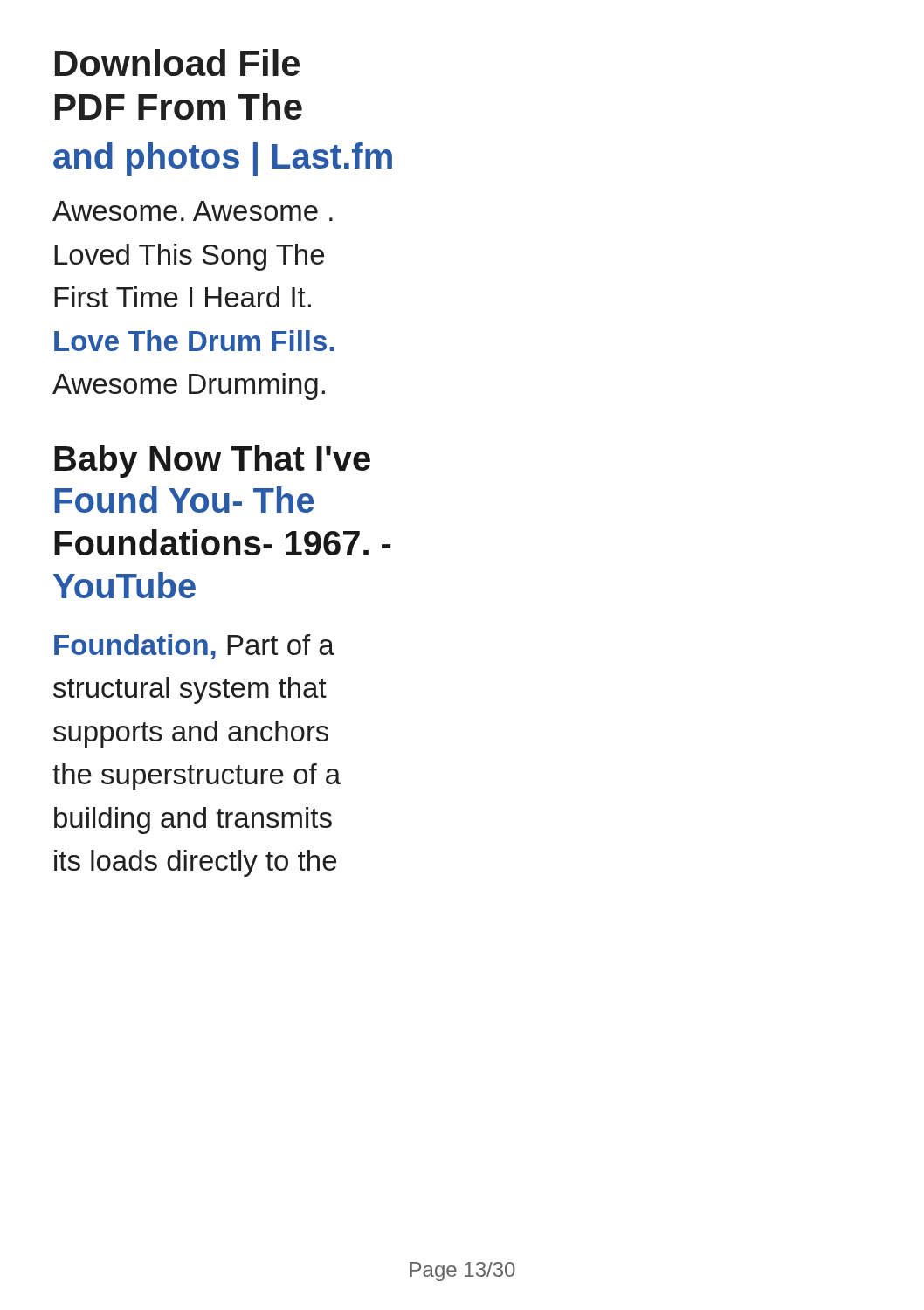Point to the text block starting "Baby Now That I've Found"
The height and width of the screenshot is (1310, 924).
coord(222,522)
